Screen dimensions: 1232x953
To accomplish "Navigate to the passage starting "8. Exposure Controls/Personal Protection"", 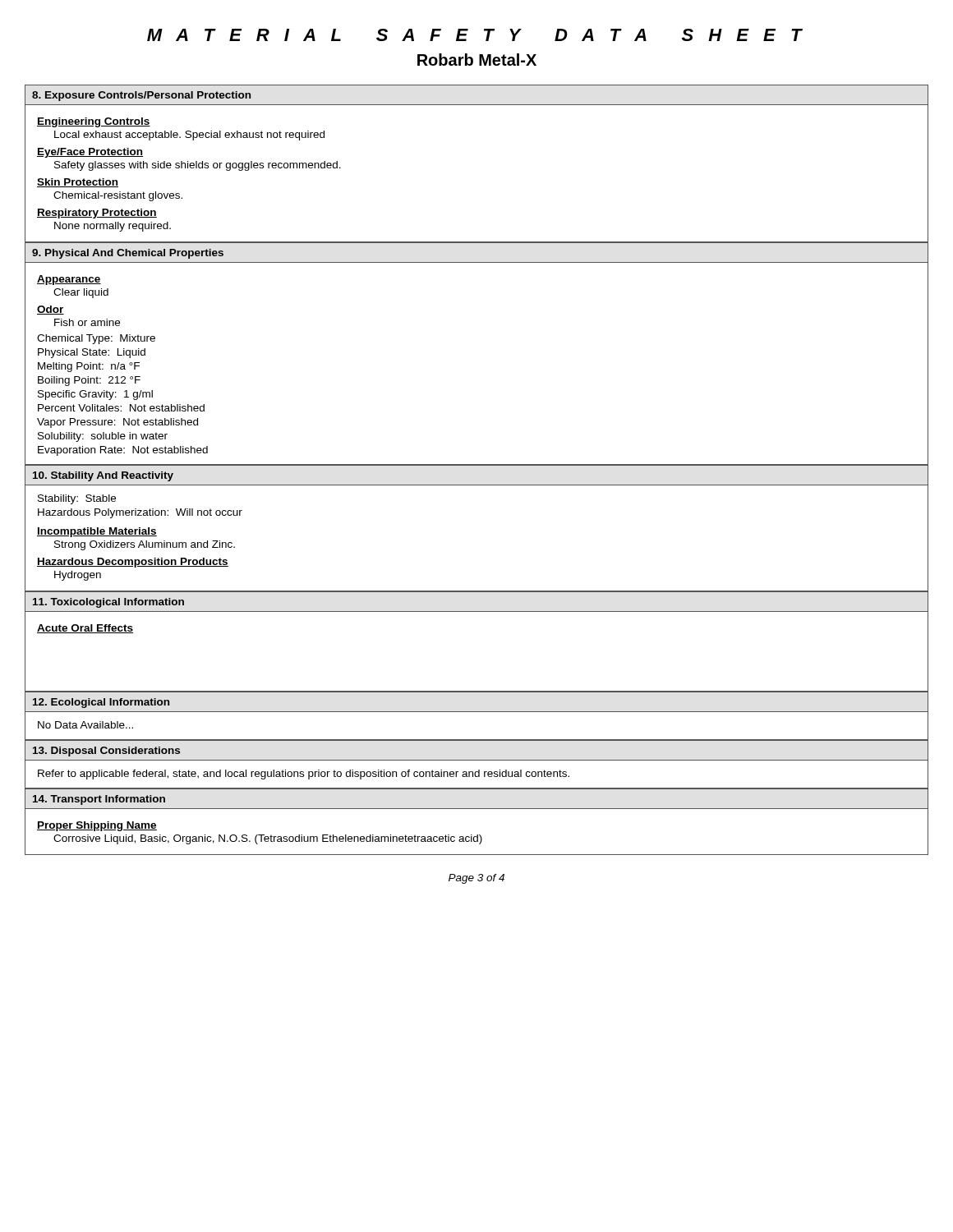I will [x=142, y=95].
